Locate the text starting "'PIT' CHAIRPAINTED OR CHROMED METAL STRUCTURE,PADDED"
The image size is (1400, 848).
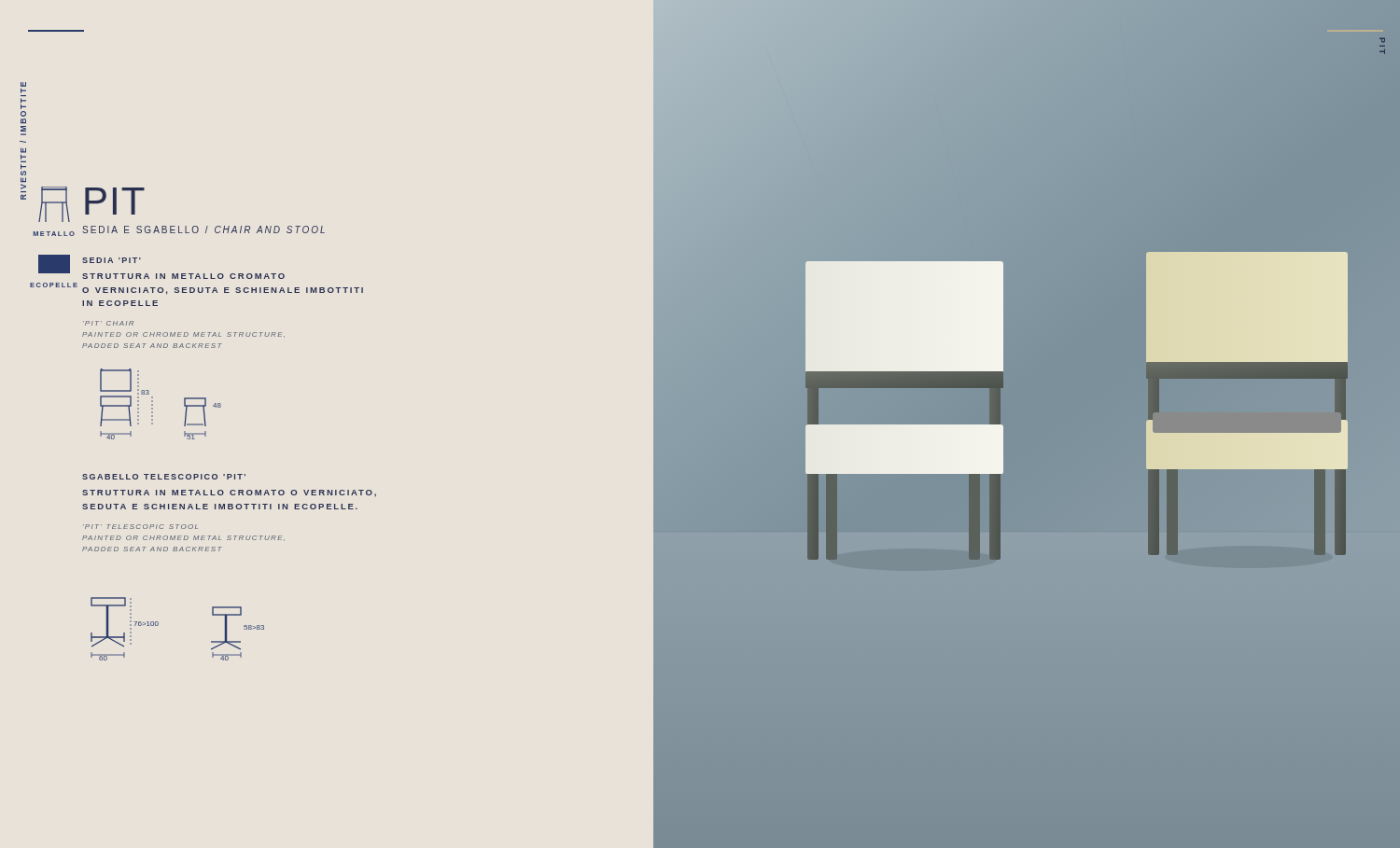point(108,323)
